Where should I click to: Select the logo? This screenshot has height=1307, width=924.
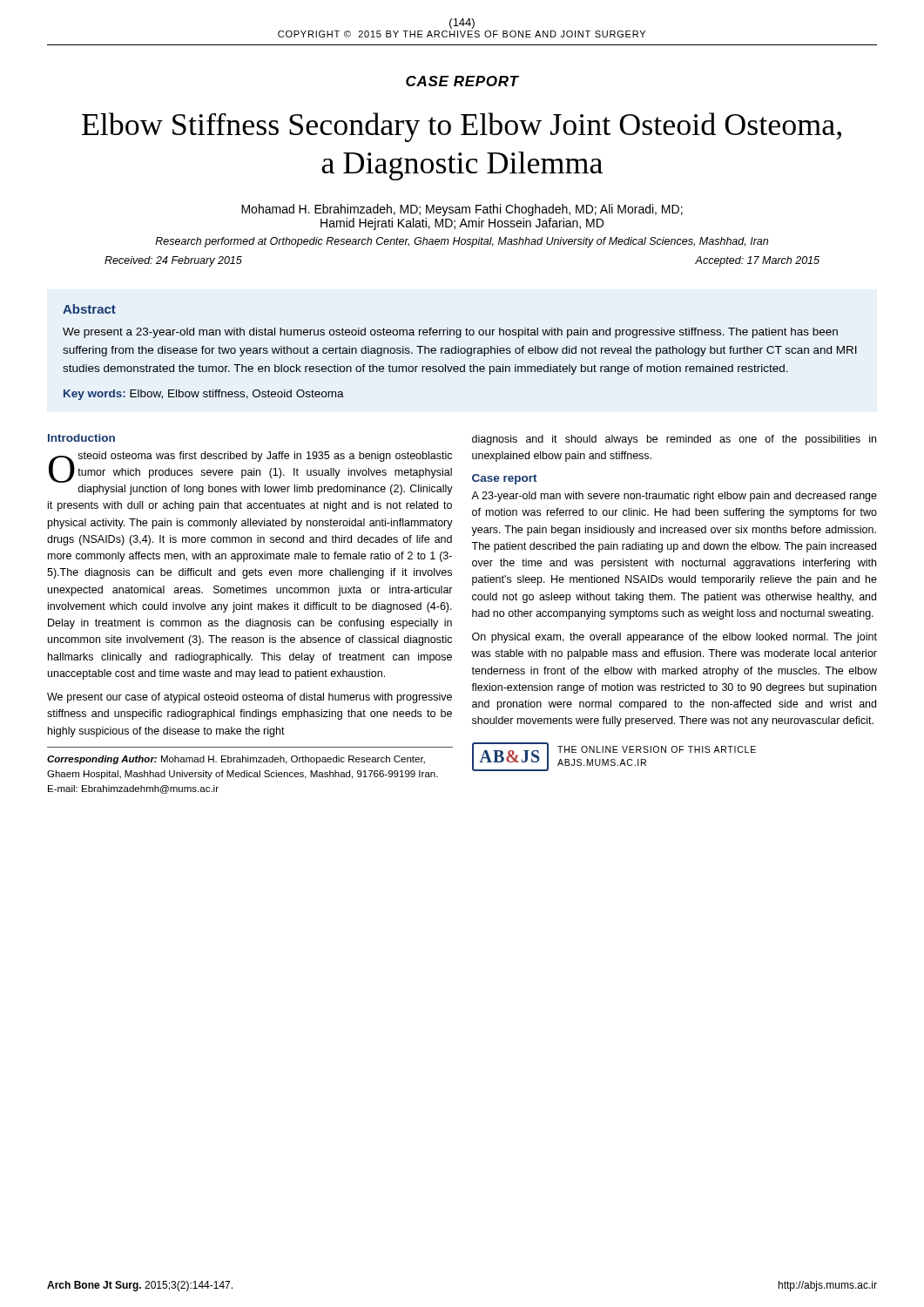coord(674,756)
